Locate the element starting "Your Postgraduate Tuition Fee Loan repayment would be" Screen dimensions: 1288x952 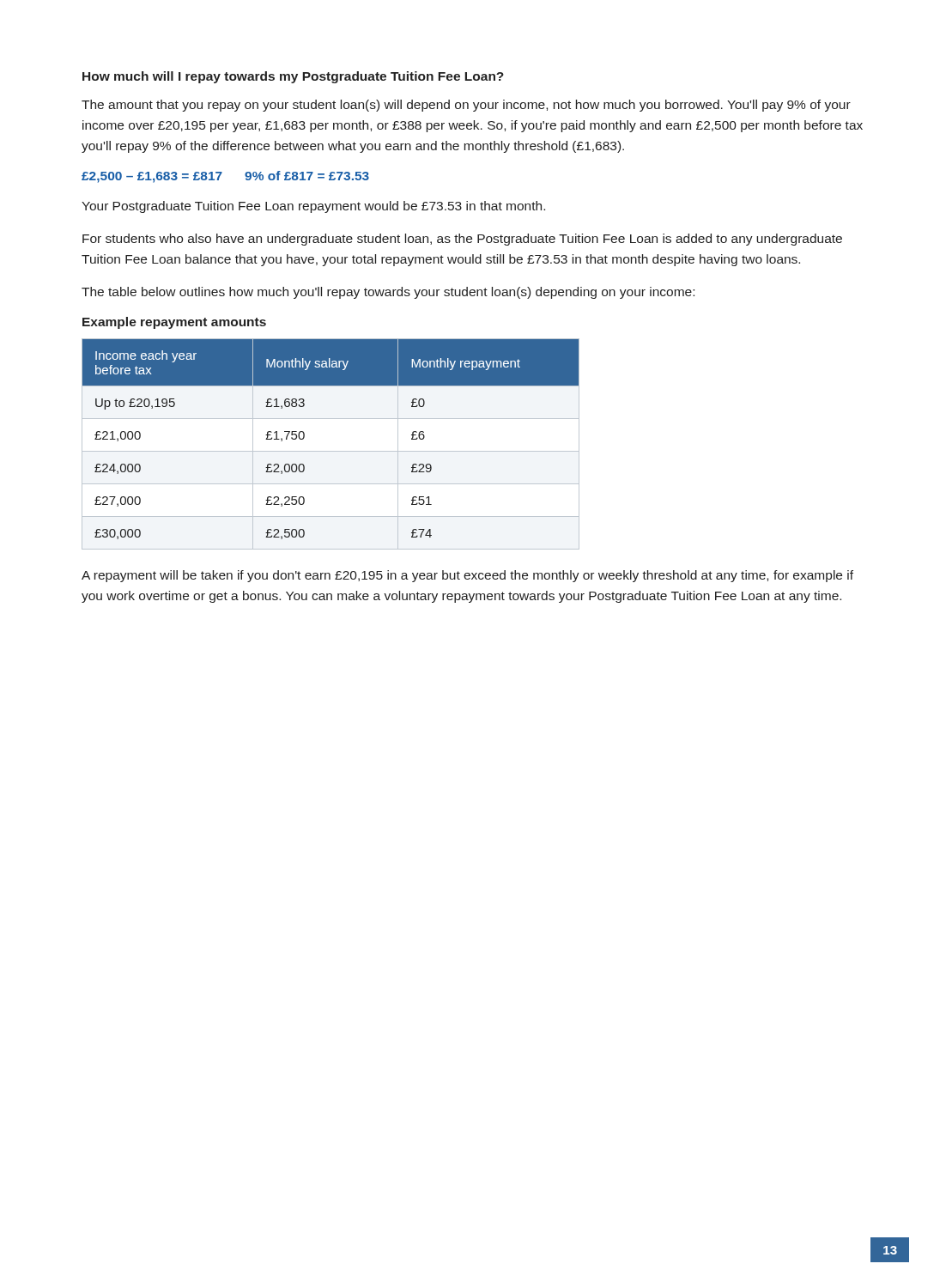(x=314, y=206)
